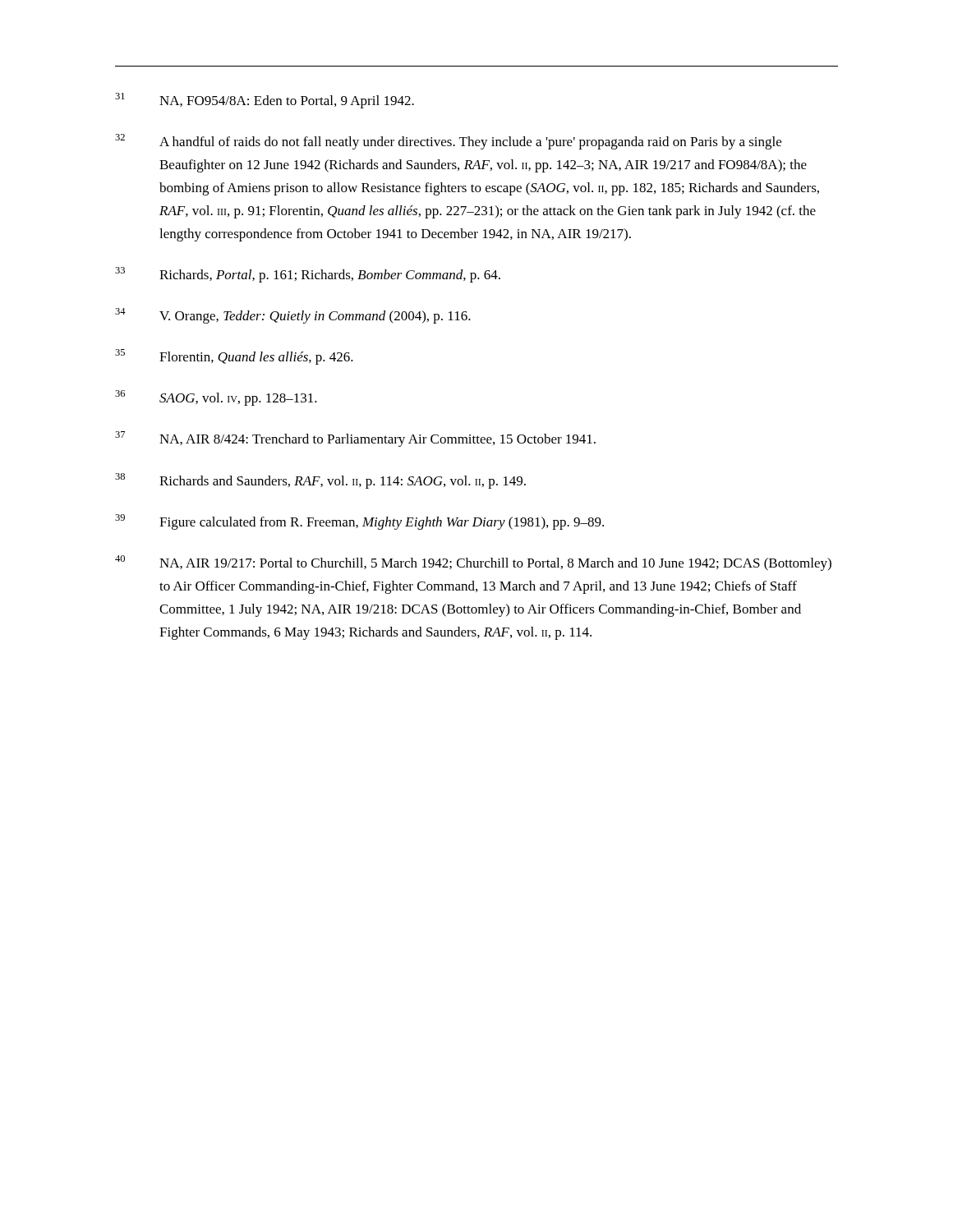Find "36 SAOG, vol. iv, pp. 128–131." on this page

click(216, 399)
